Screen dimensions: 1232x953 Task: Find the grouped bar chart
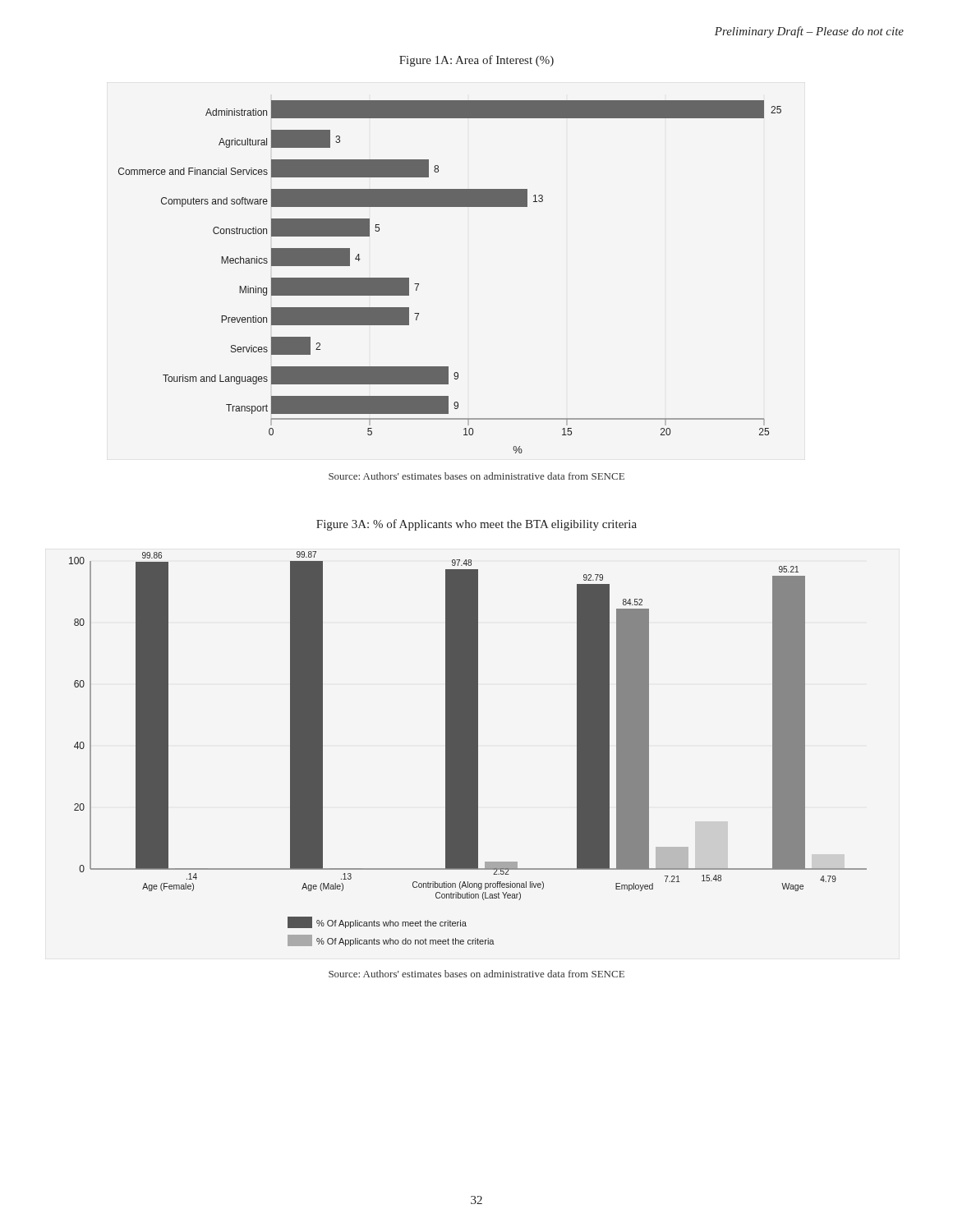[472, 754]
